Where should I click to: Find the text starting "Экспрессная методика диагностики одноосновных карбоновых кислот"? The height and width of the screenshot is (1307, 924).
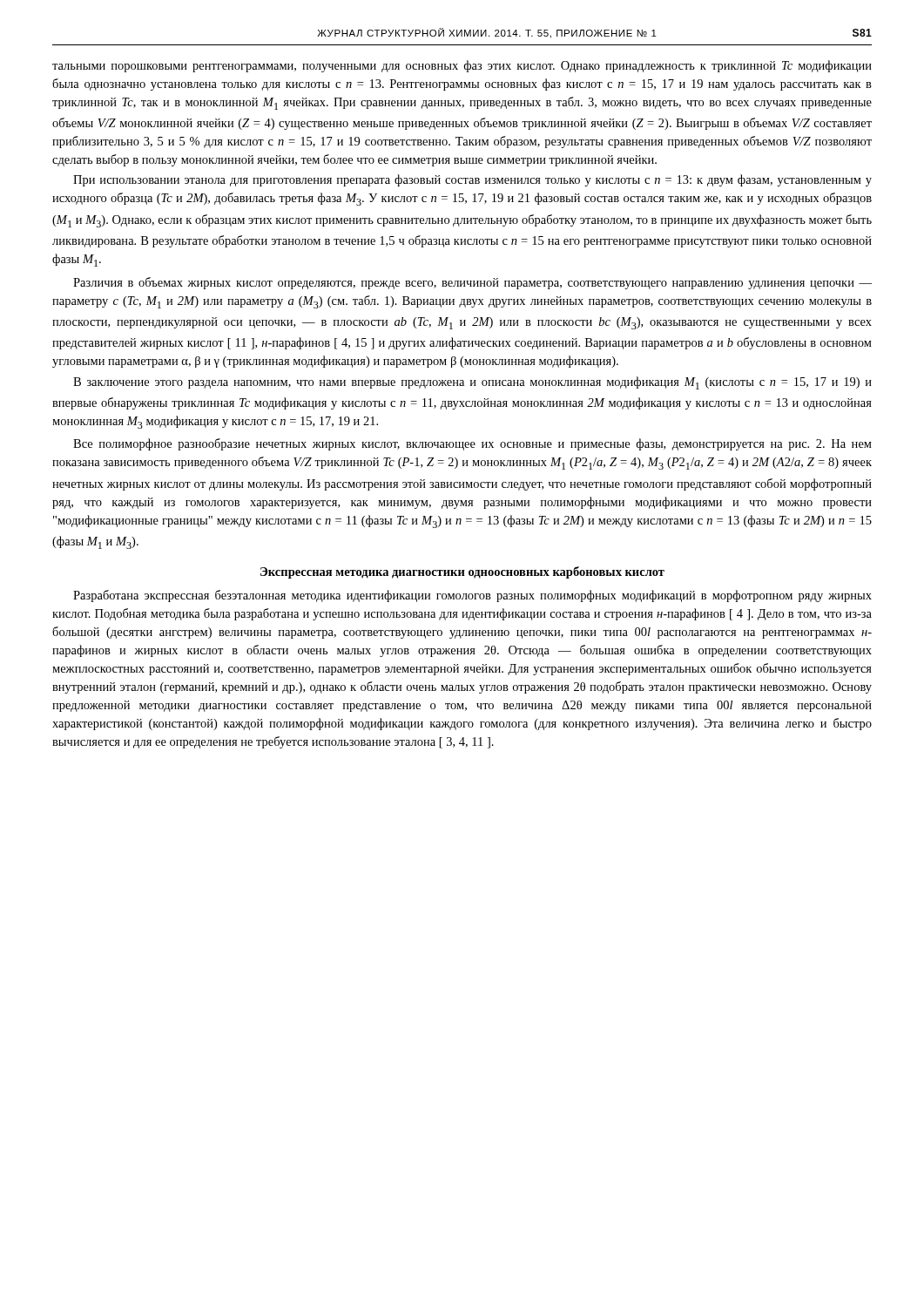462,572
